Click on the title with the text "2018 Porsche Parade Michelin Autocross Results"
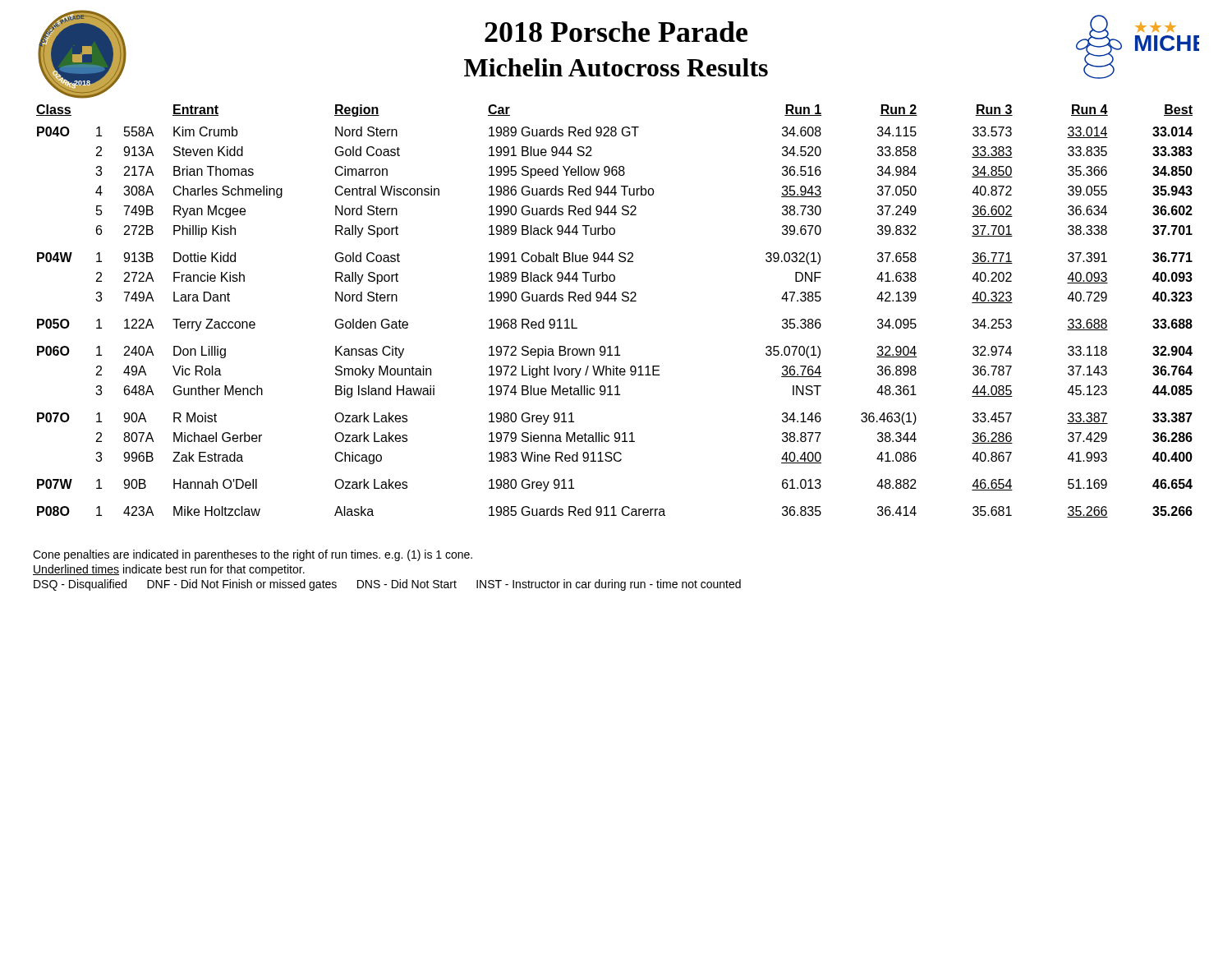This screenshot has width=1232, height=953. click(x=616, y=49)
